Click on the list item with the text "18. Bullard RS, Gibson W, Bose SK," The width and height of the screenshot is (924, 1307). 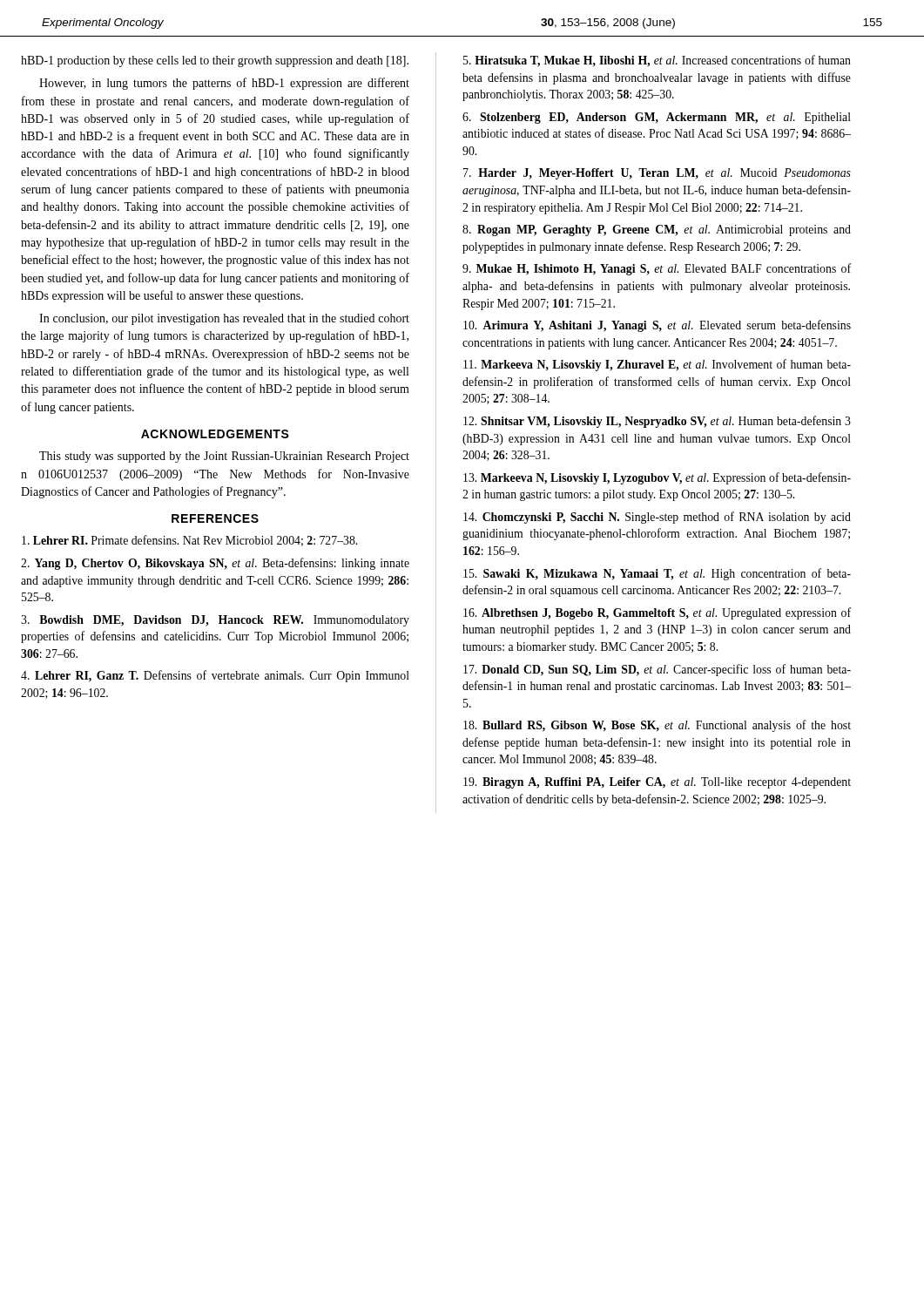tap(657, 743)
